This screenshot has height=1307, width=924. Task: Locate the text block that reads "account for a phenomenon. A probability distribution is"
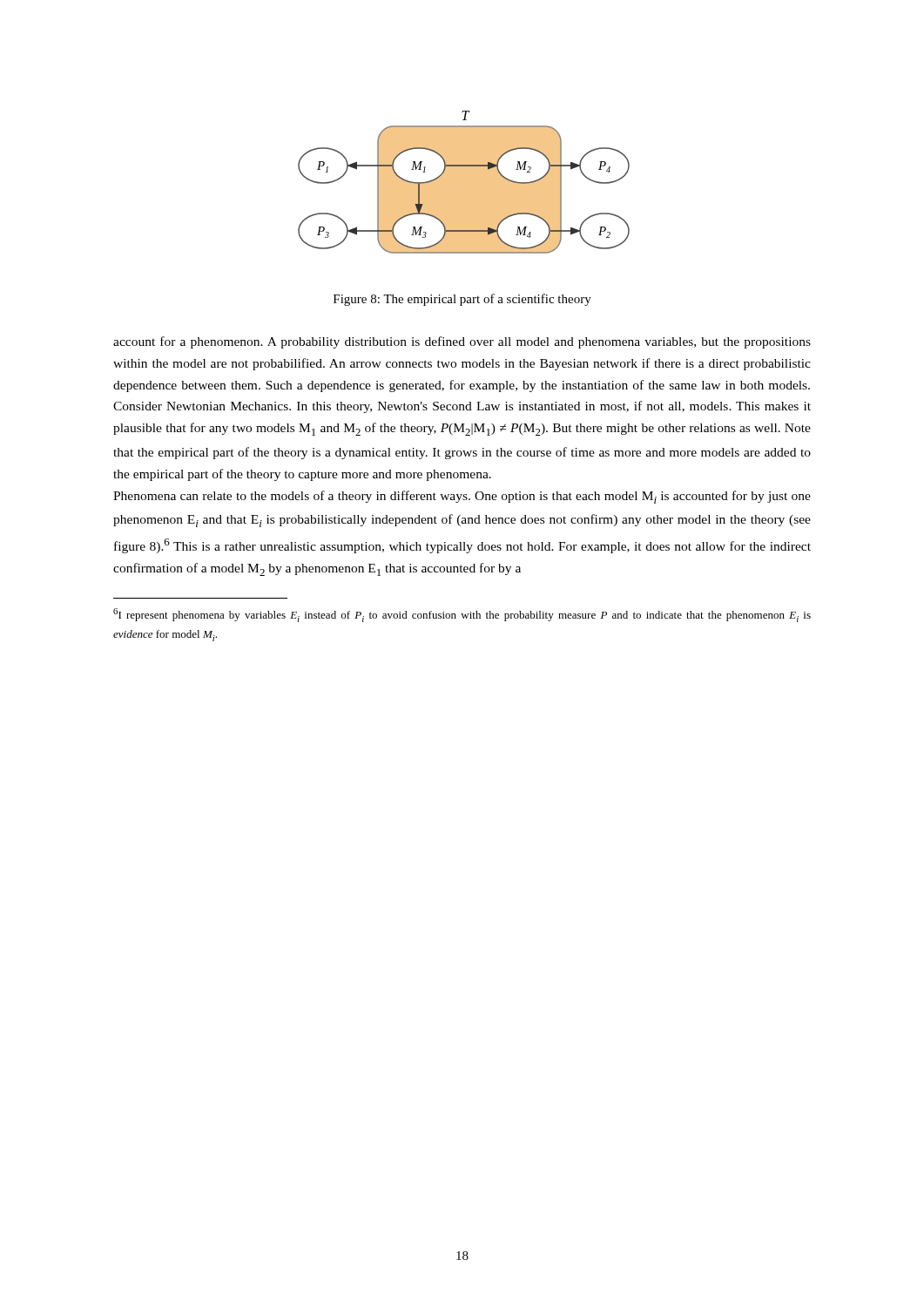[x=462, y=456]
